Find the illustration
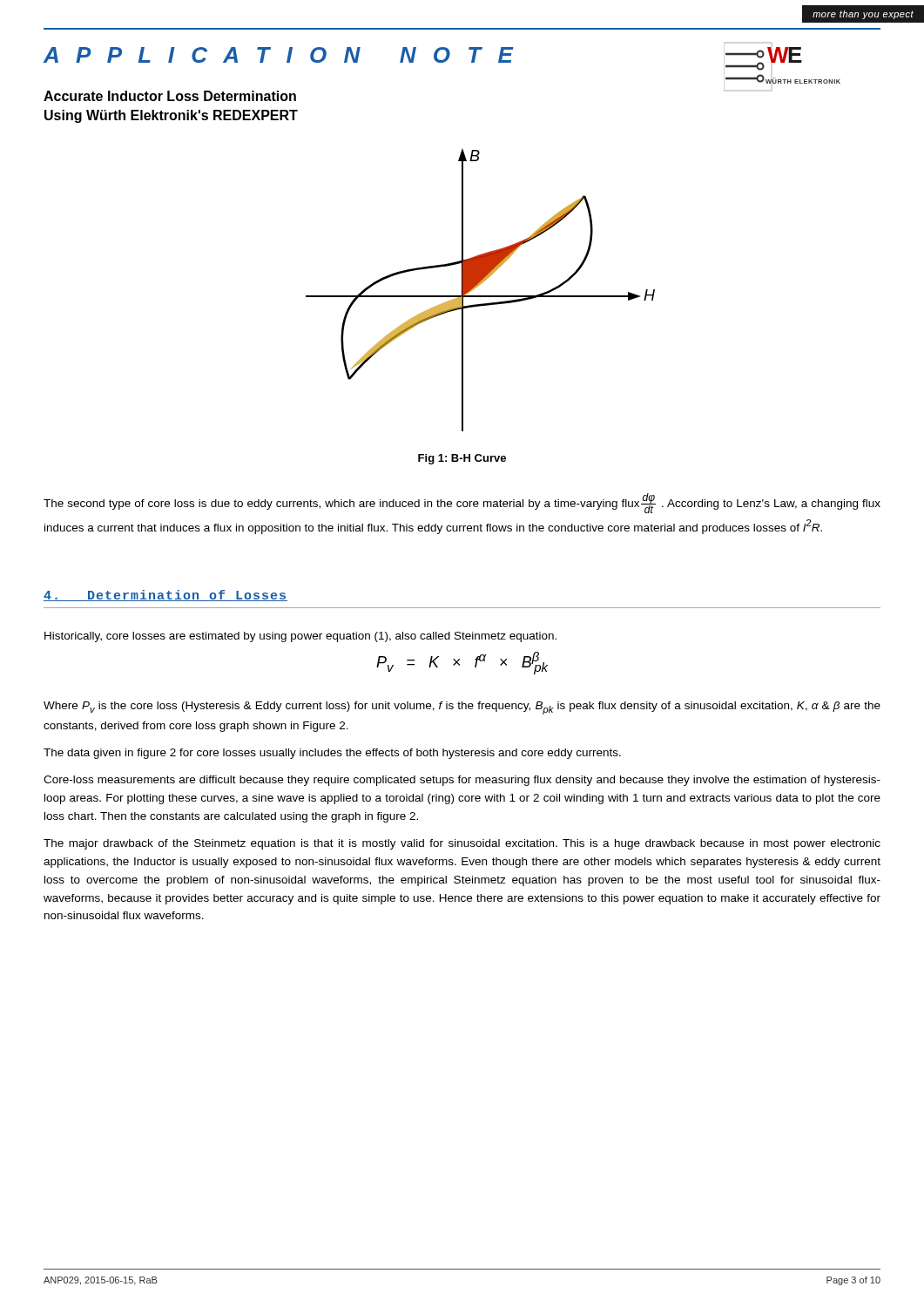This screenshot has height=1307, width=924. tap(462, 296)
